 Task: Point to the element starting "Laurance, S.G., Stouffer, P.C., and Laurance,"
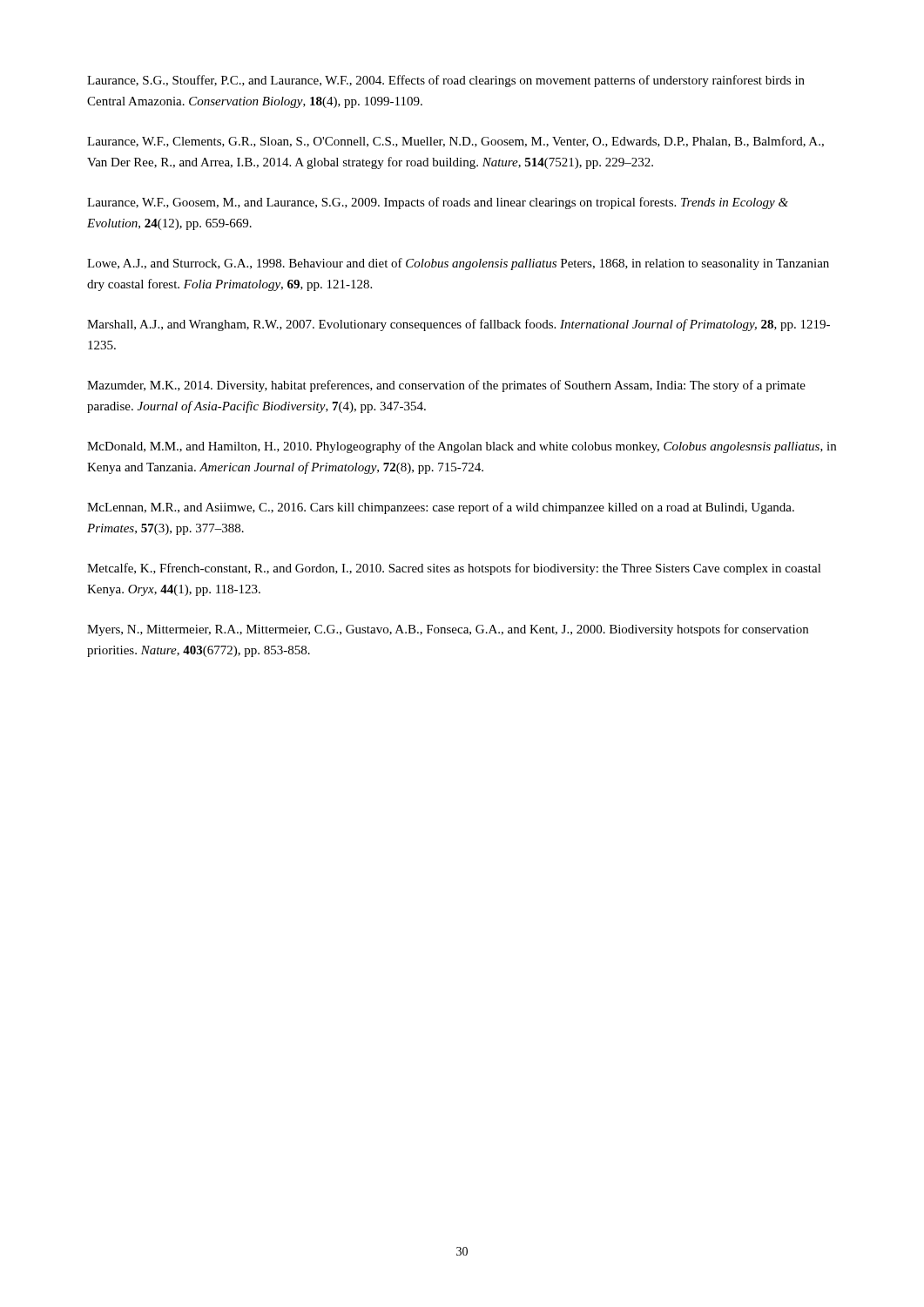click(x=446, y=91)
